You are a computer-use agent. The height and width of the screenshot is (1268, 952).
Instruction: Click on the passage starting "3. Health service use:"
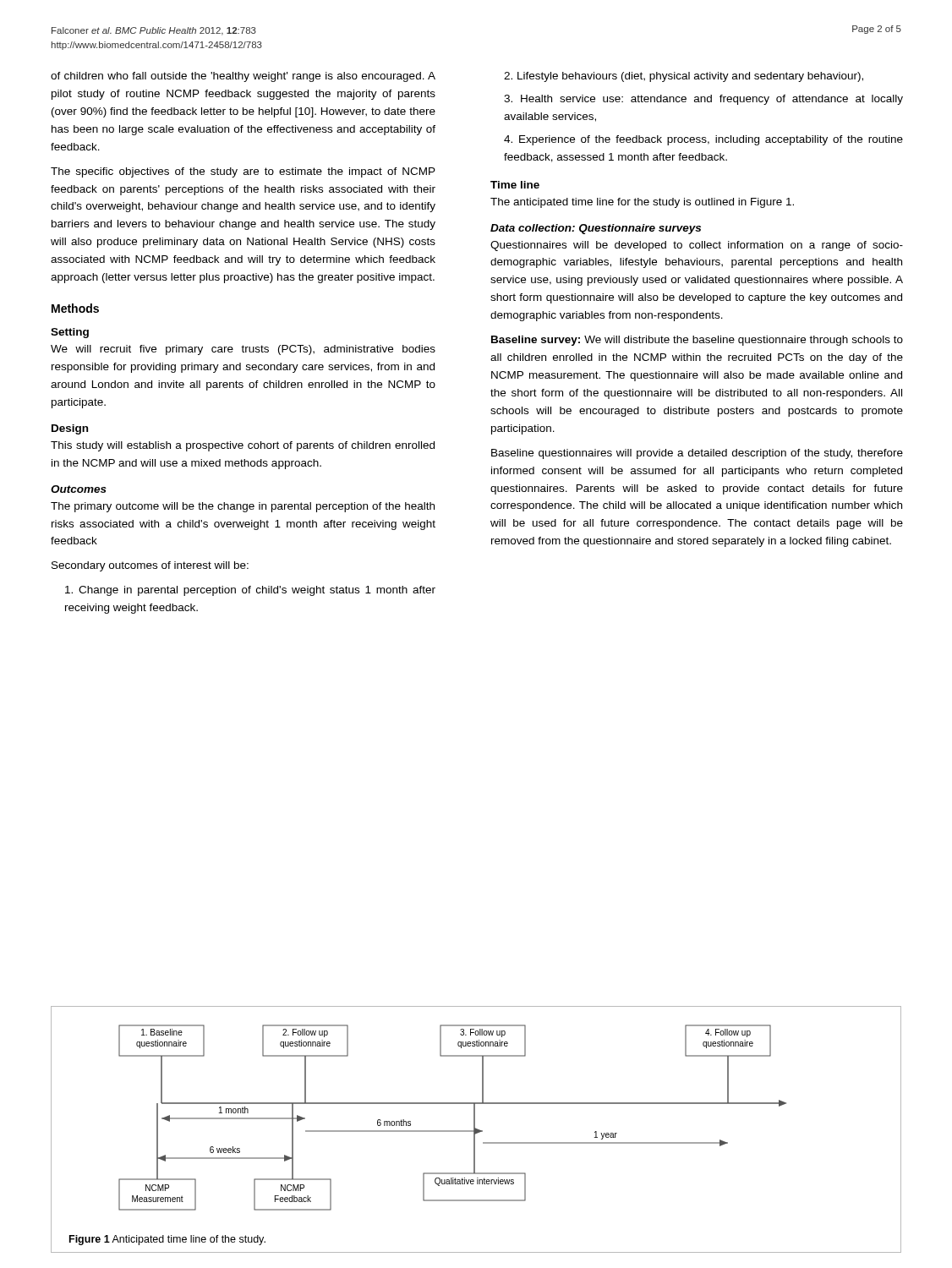click(703, 107)
